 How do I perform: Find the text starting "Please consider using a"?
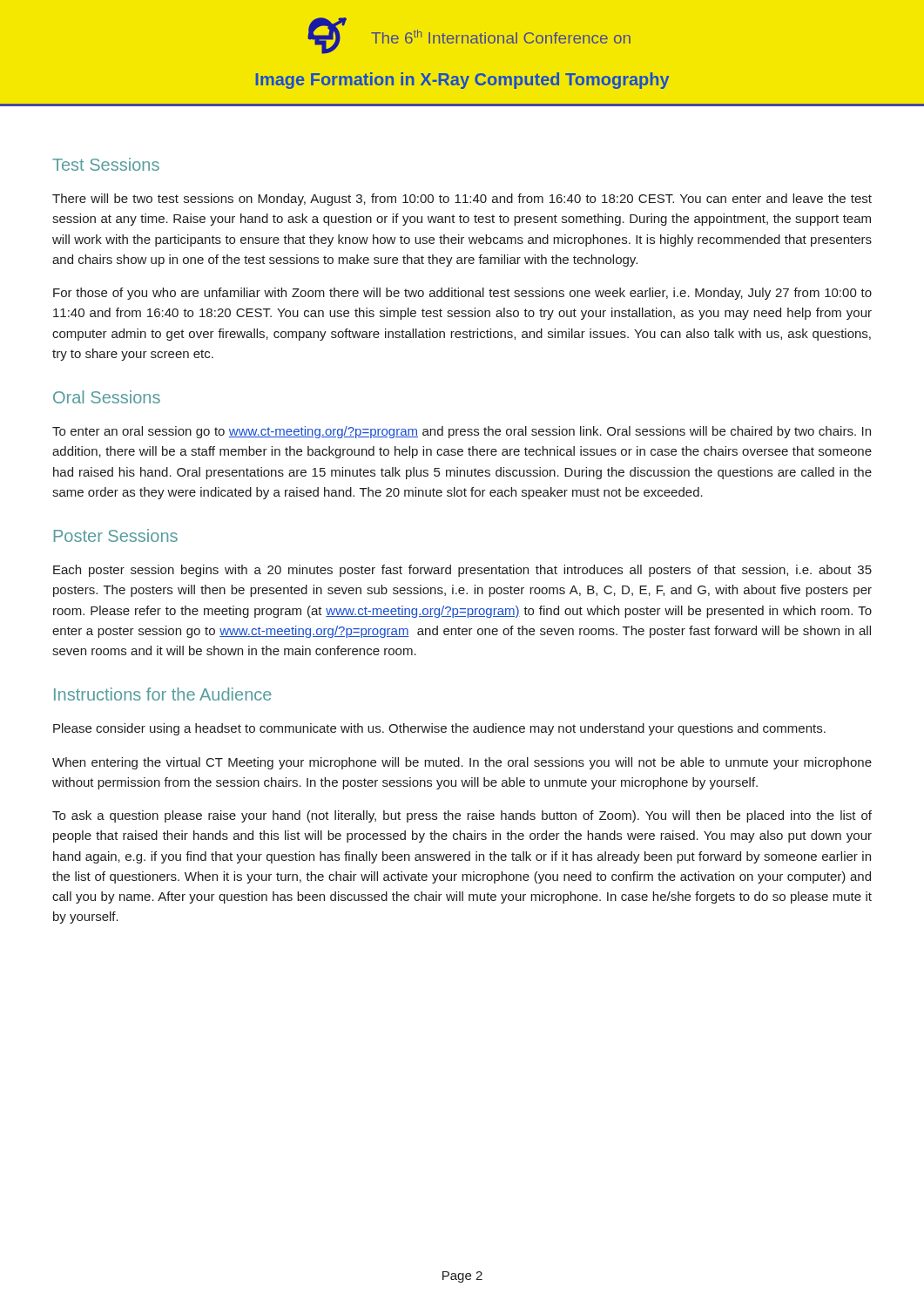click(462, 728)
